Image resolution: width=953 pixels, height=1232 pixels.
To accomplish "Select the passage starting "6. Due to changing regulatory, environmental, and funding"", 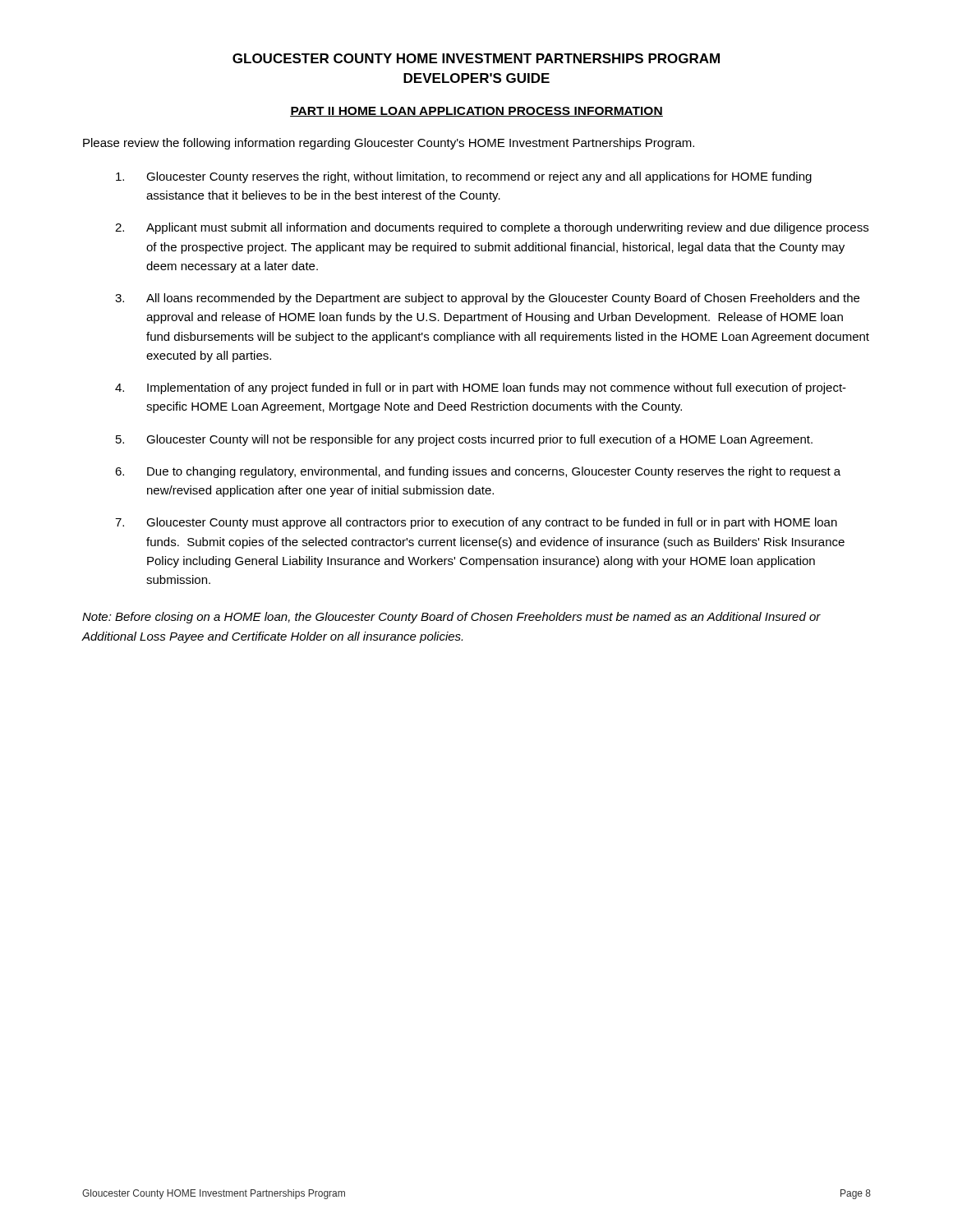I will [493, 481].
